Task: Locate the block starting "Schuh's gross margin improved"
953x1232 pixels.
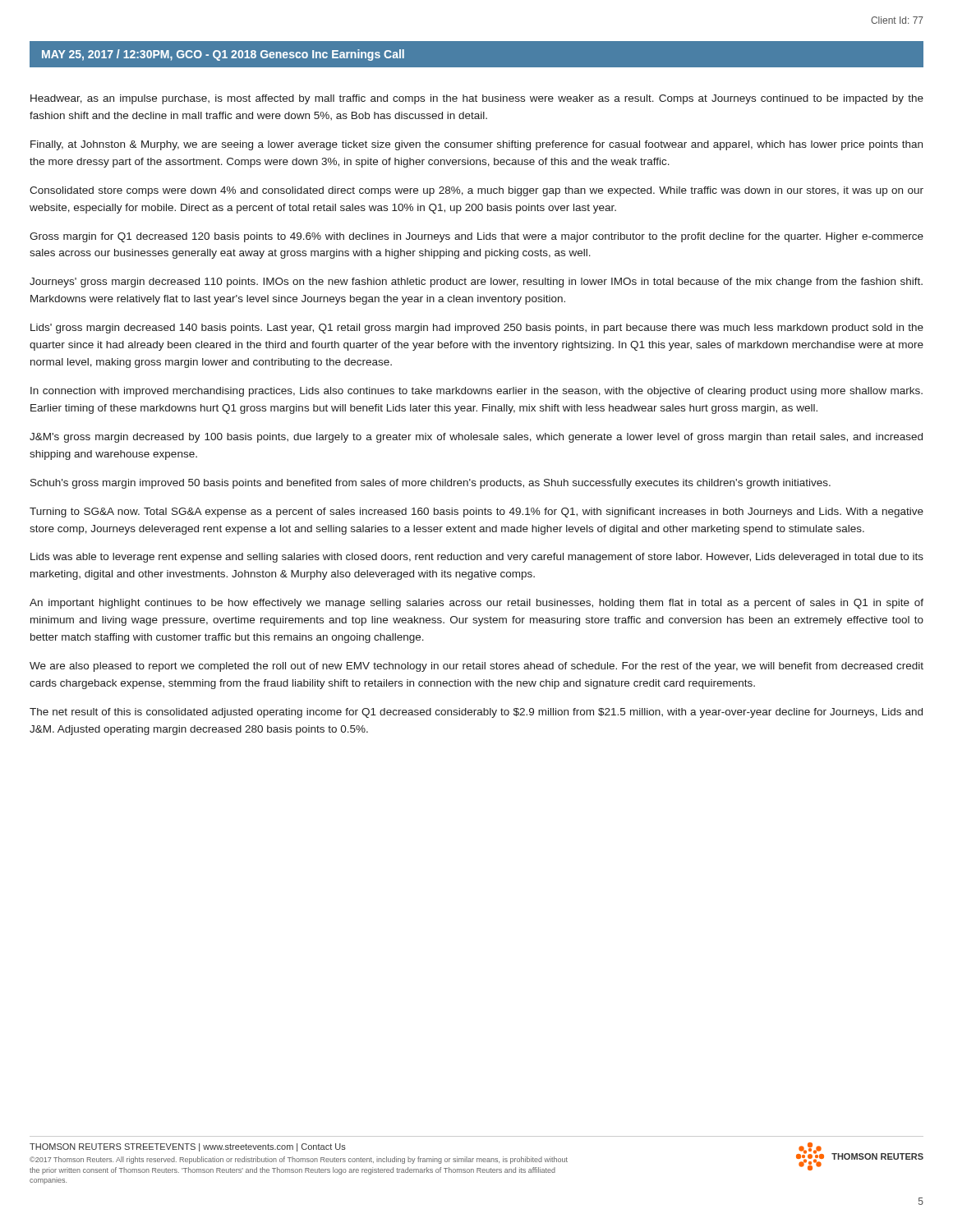Action: [476, 483]
